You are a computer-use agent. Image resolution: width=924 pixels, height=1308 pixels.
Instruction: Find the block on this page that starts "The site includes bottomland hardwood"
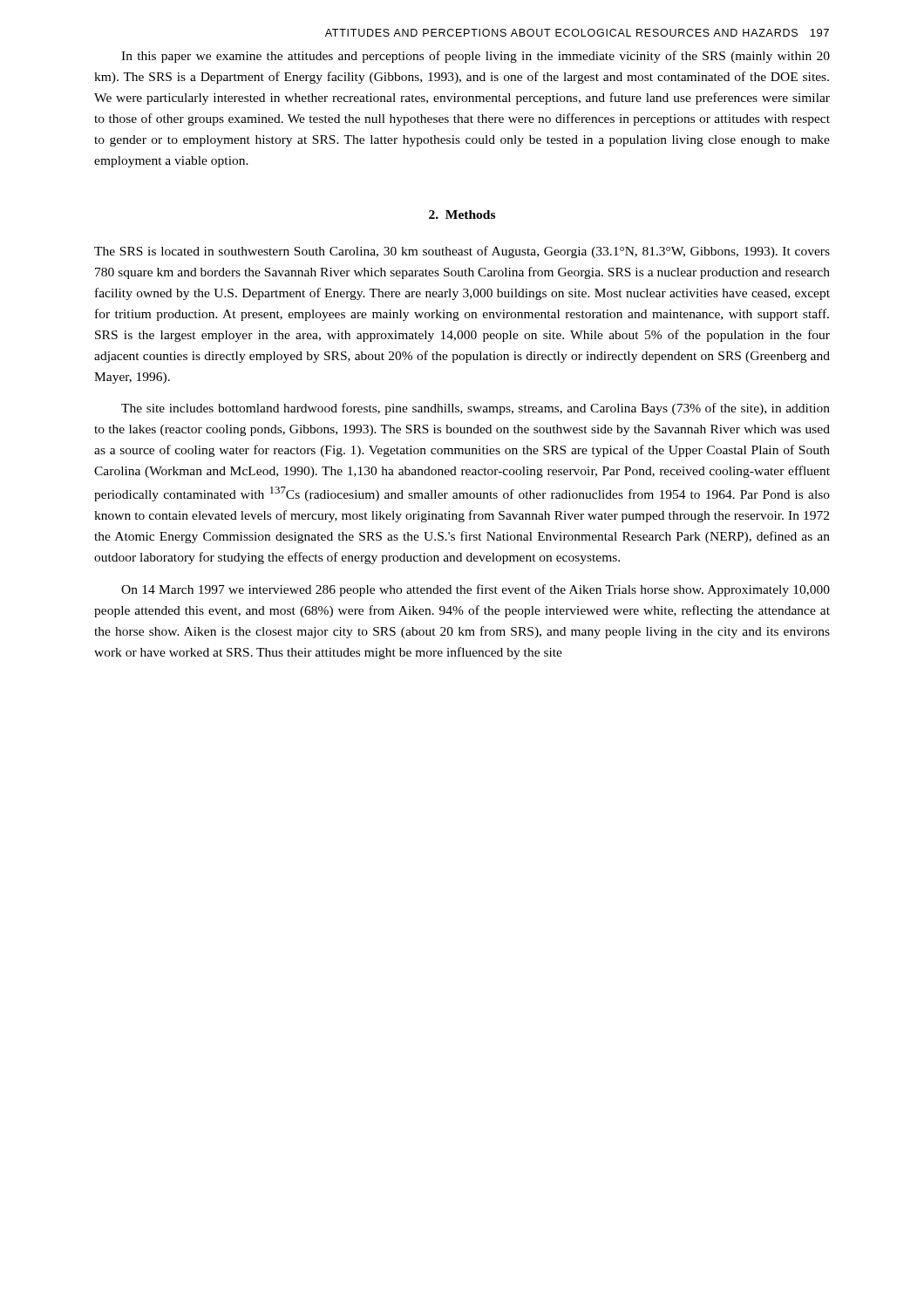pyautogui.click(x=462, y=483)
